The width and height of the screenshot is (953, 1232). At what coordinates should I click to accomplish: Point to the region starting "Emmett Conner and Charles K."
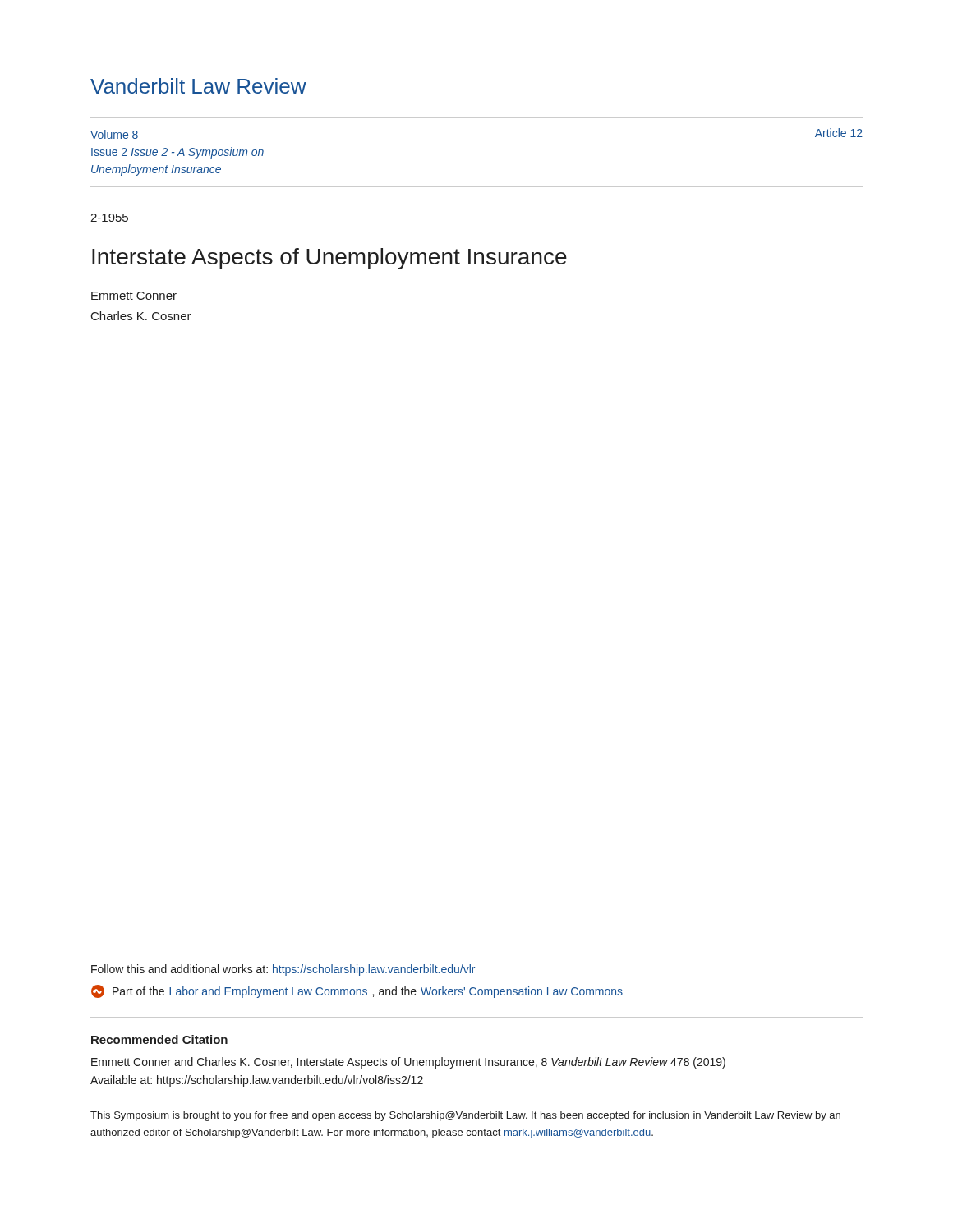click(476, 1071)
